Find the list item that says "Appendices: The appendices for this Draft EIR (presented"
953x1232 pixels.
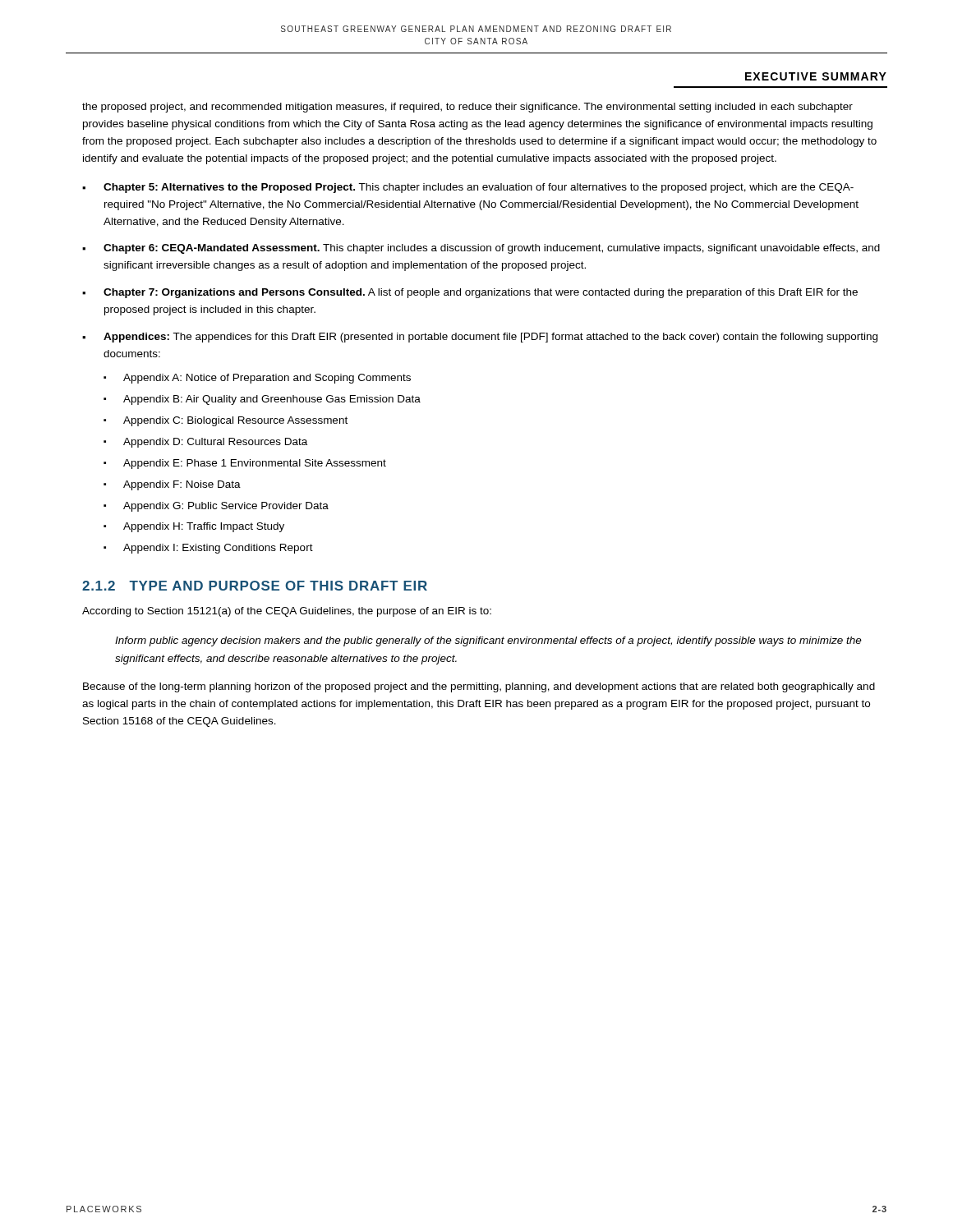click(x=490, y=338)
